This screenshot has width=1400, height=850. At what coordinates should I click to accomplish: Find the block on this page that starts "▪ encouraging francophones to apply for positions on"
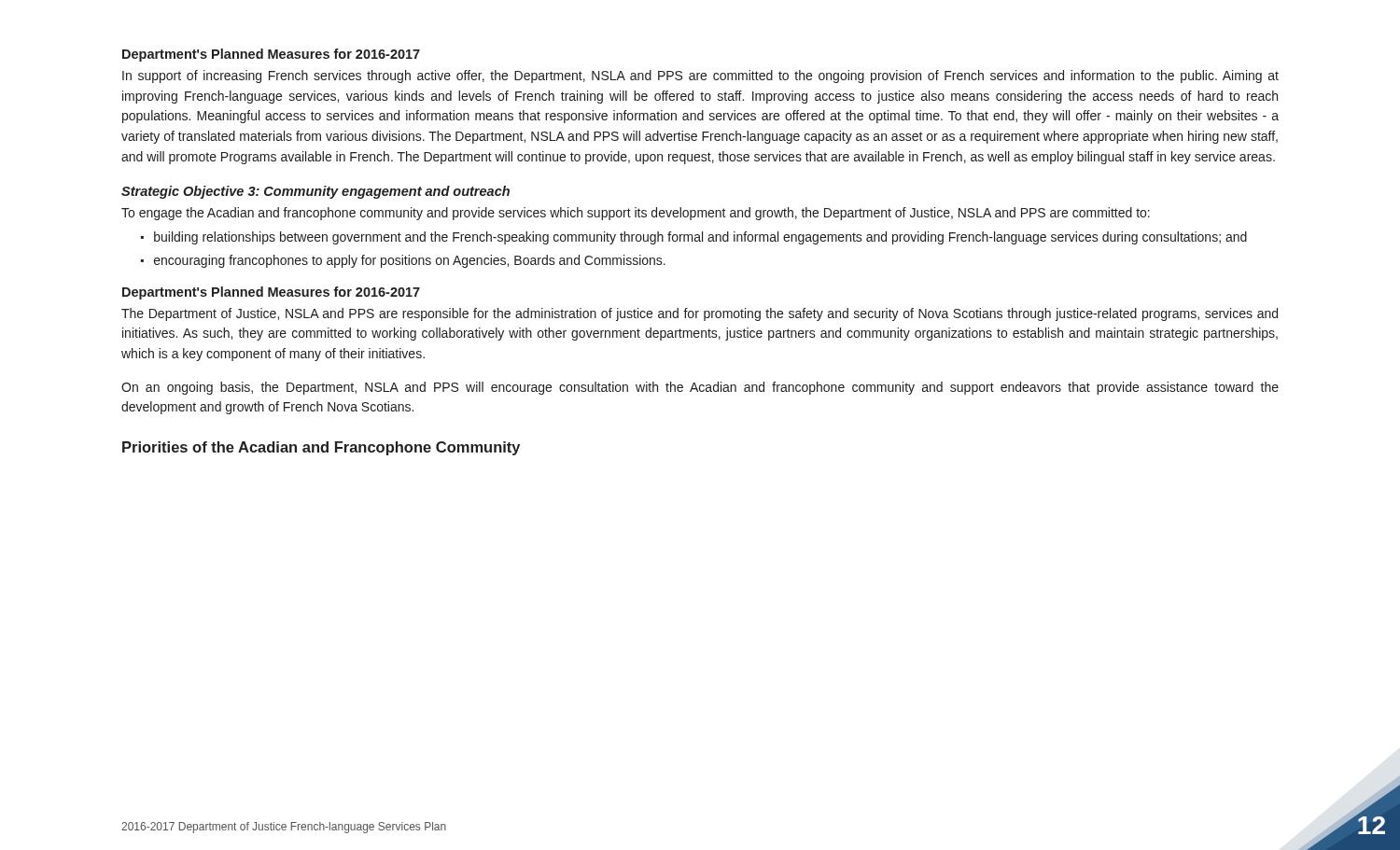tap(403, 261)
